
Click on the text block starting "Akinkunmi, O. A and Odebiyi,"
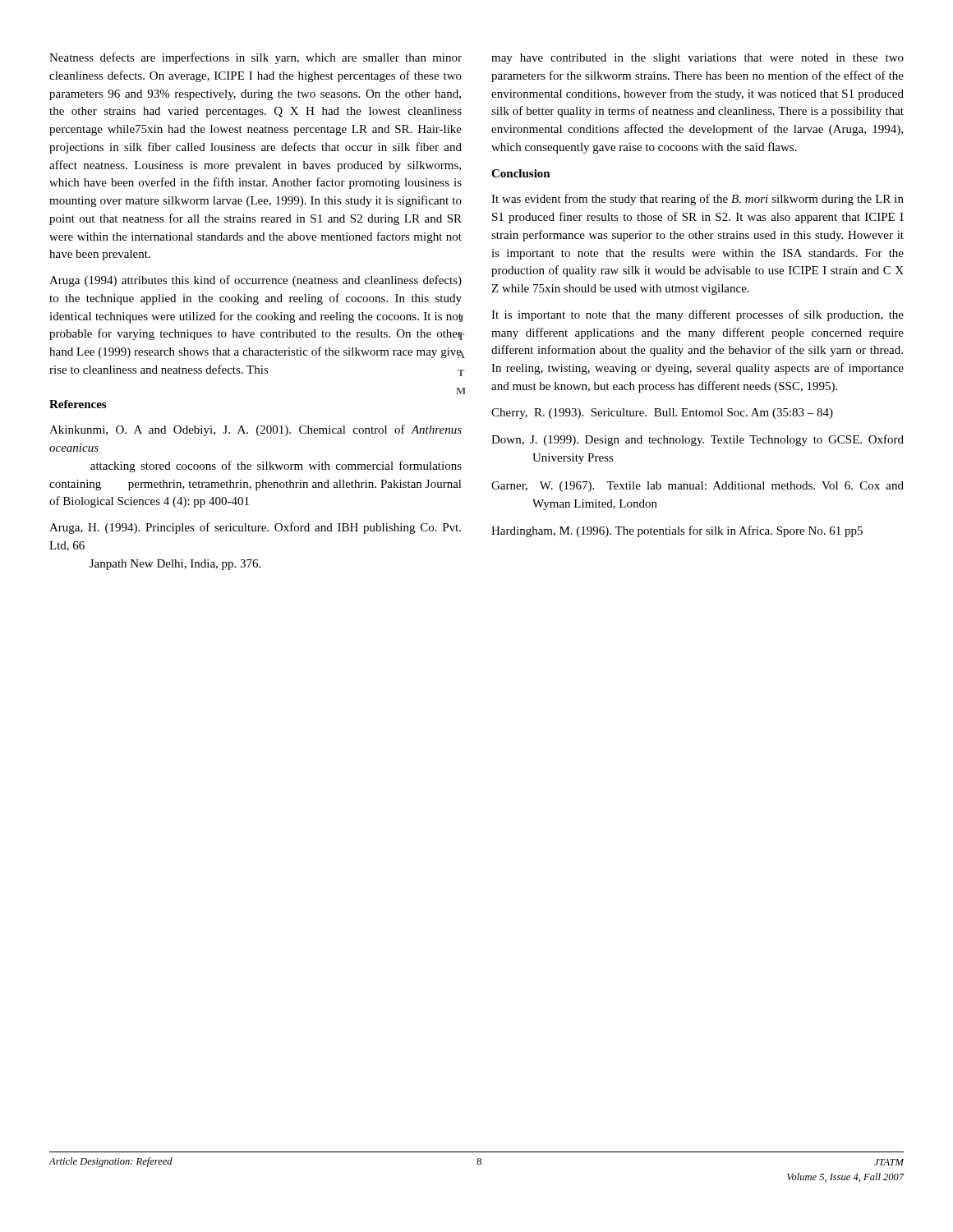coord(255,466)
